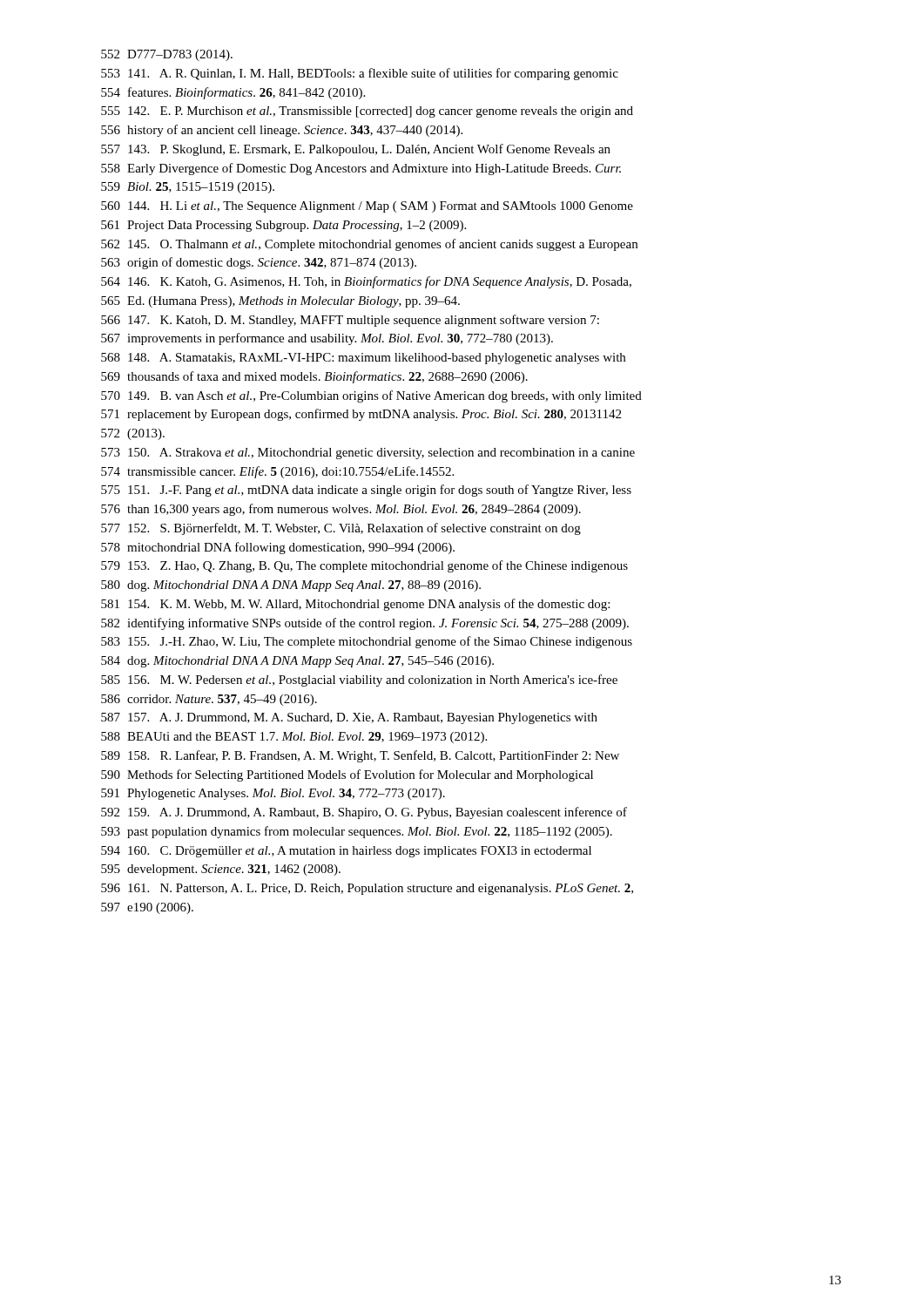Find the list item containing "592 159. A. J. Drummond,"
924x1307 pixels.
tap(357, 813)
